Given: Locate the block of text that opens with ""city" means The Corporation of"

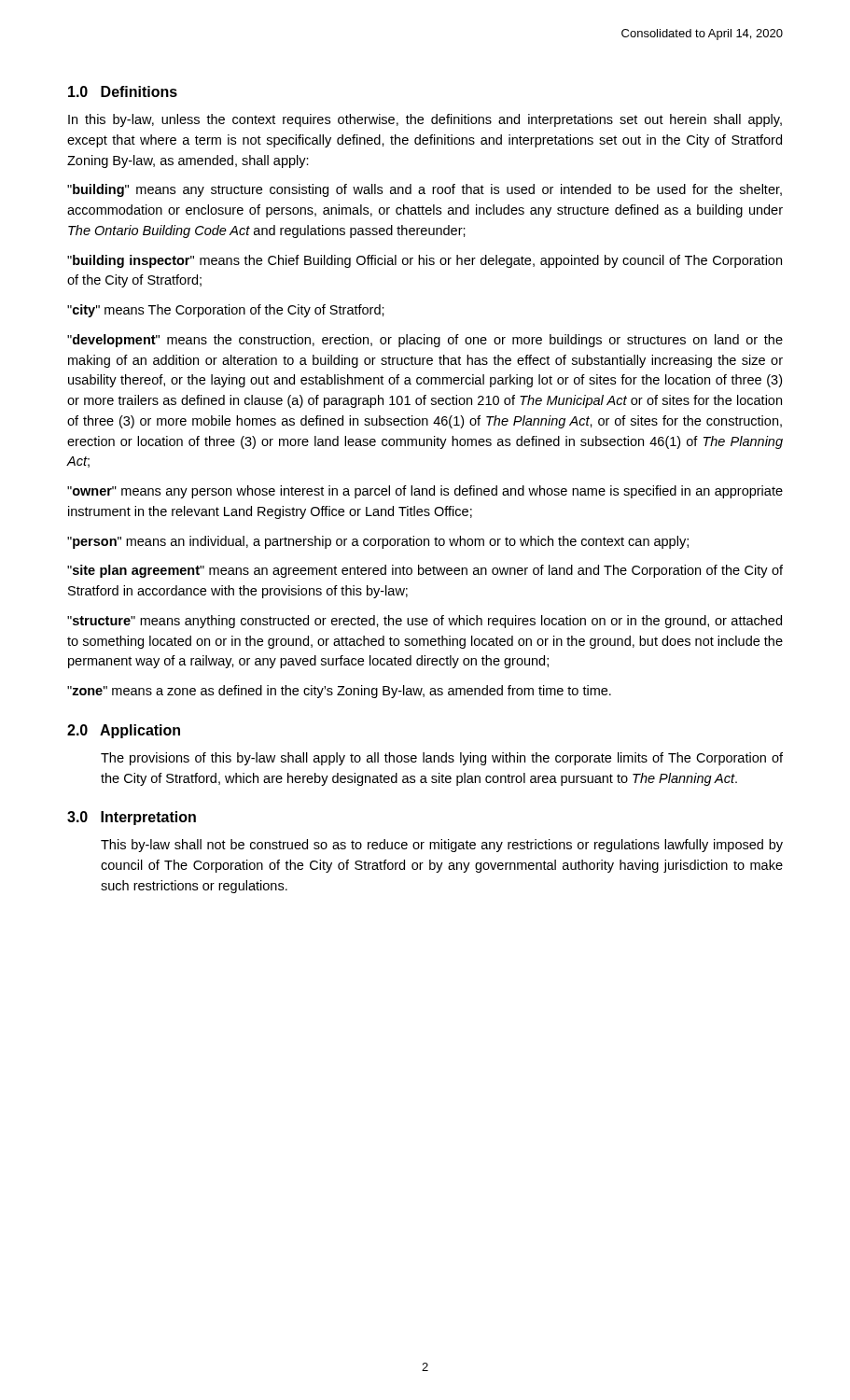Looking at the screenshot, I should pyautogui.click(x=226, y=310).
